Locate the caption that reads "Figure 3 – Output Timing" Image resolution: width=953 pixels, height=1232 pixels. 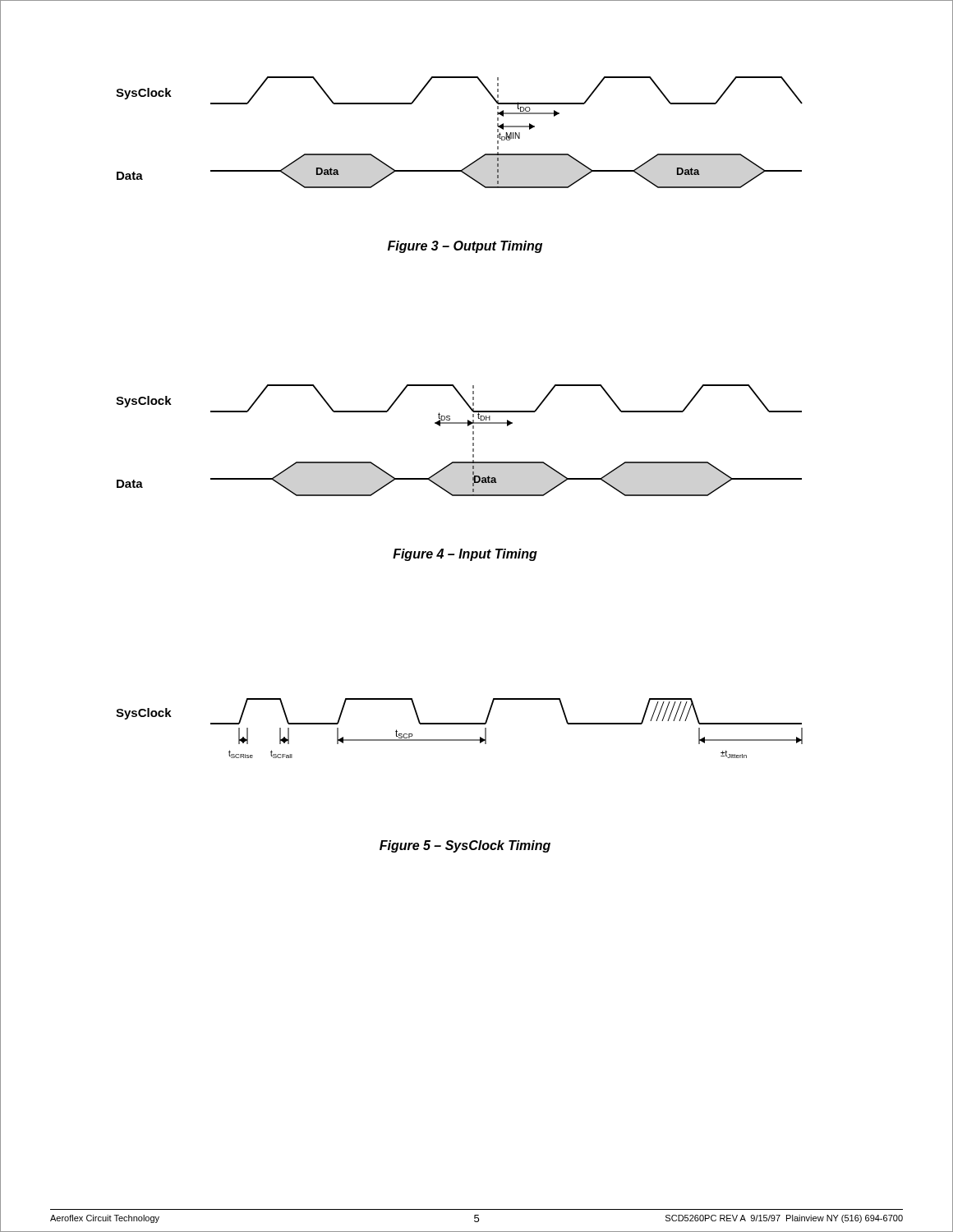pyautogui.click(x=465, y=246)
